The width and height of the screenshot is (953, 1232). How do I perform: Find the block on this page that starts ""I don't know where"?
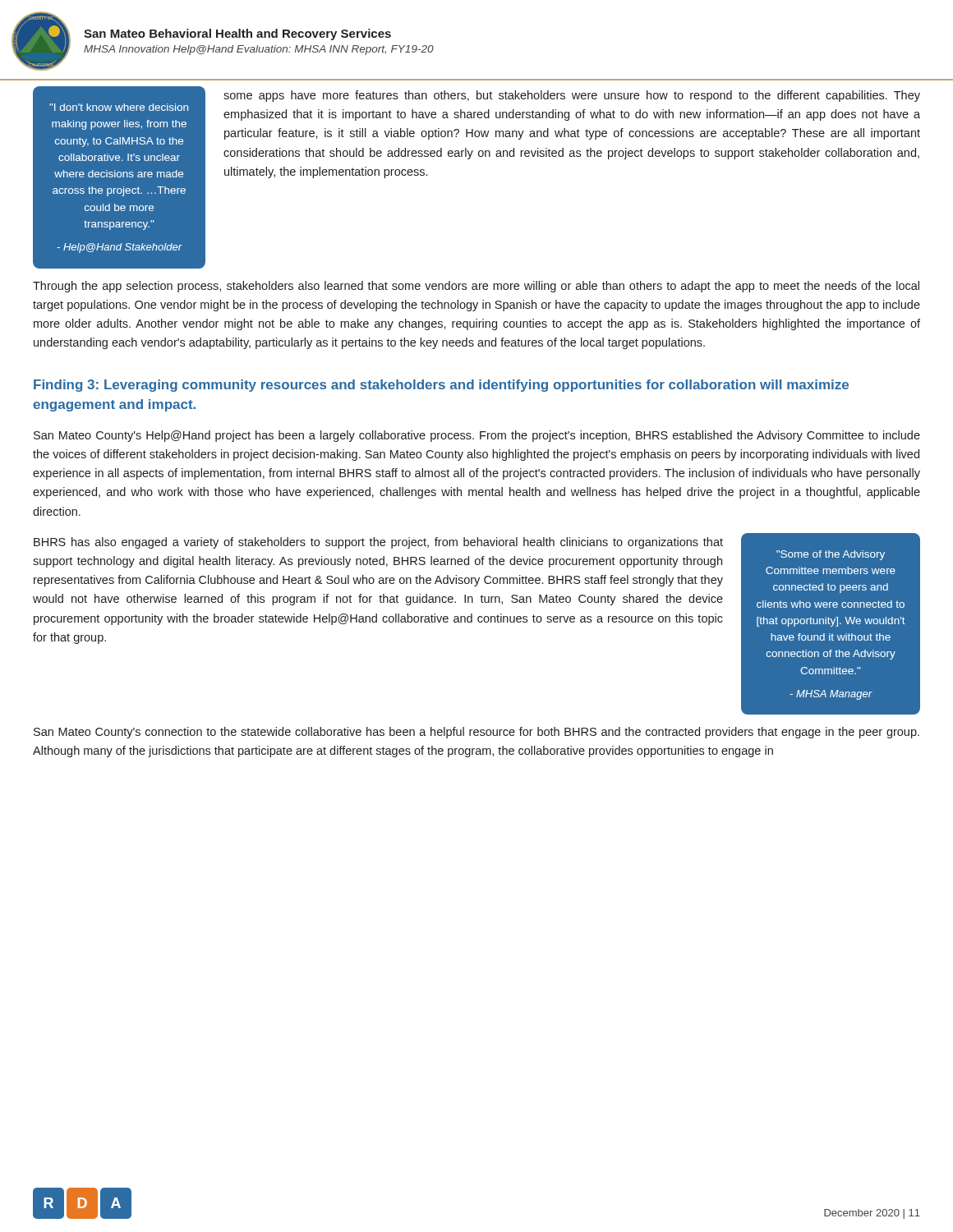point(119,178)
